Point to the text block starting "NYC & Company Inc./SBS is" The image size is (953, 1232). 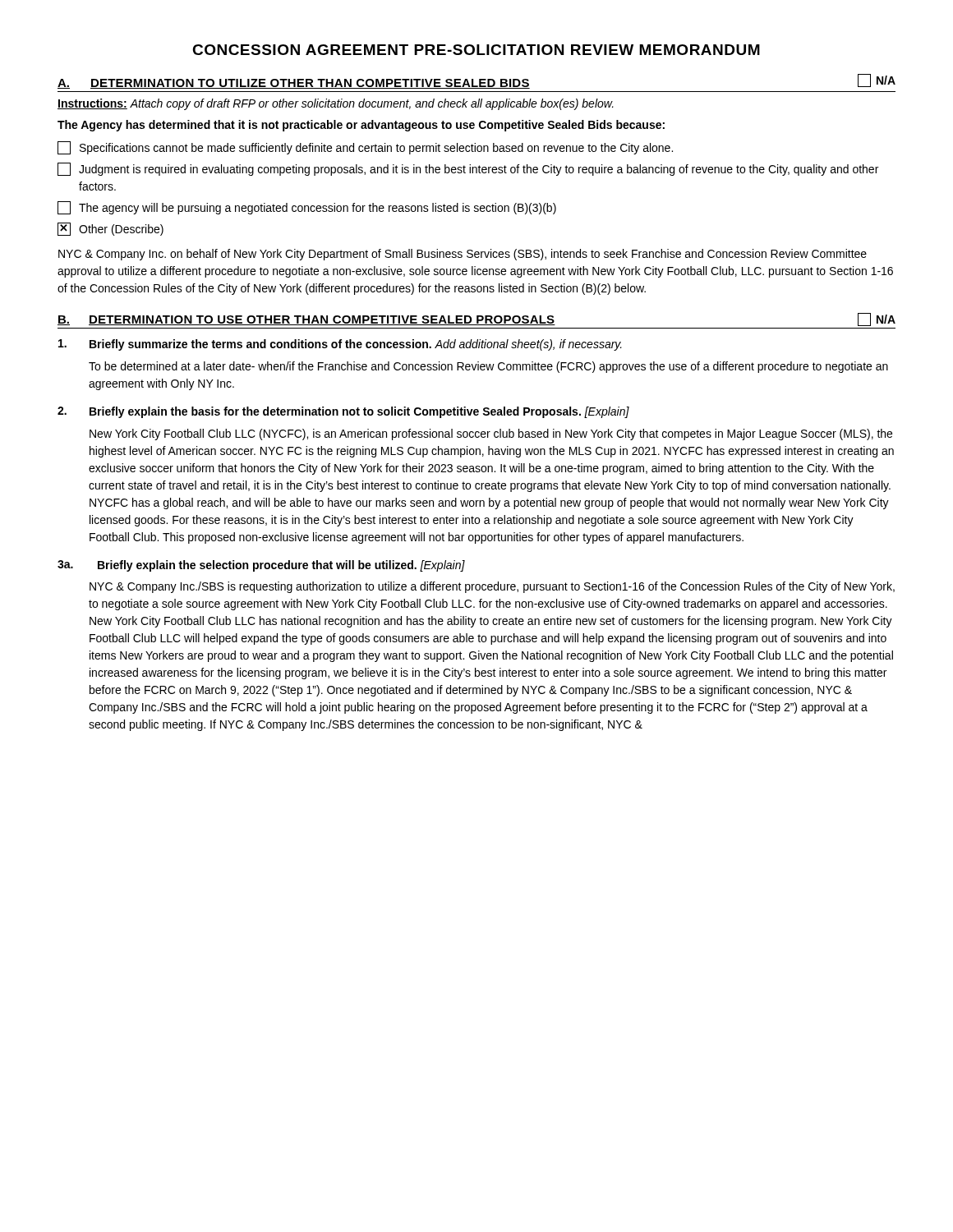tap(492, 656)
